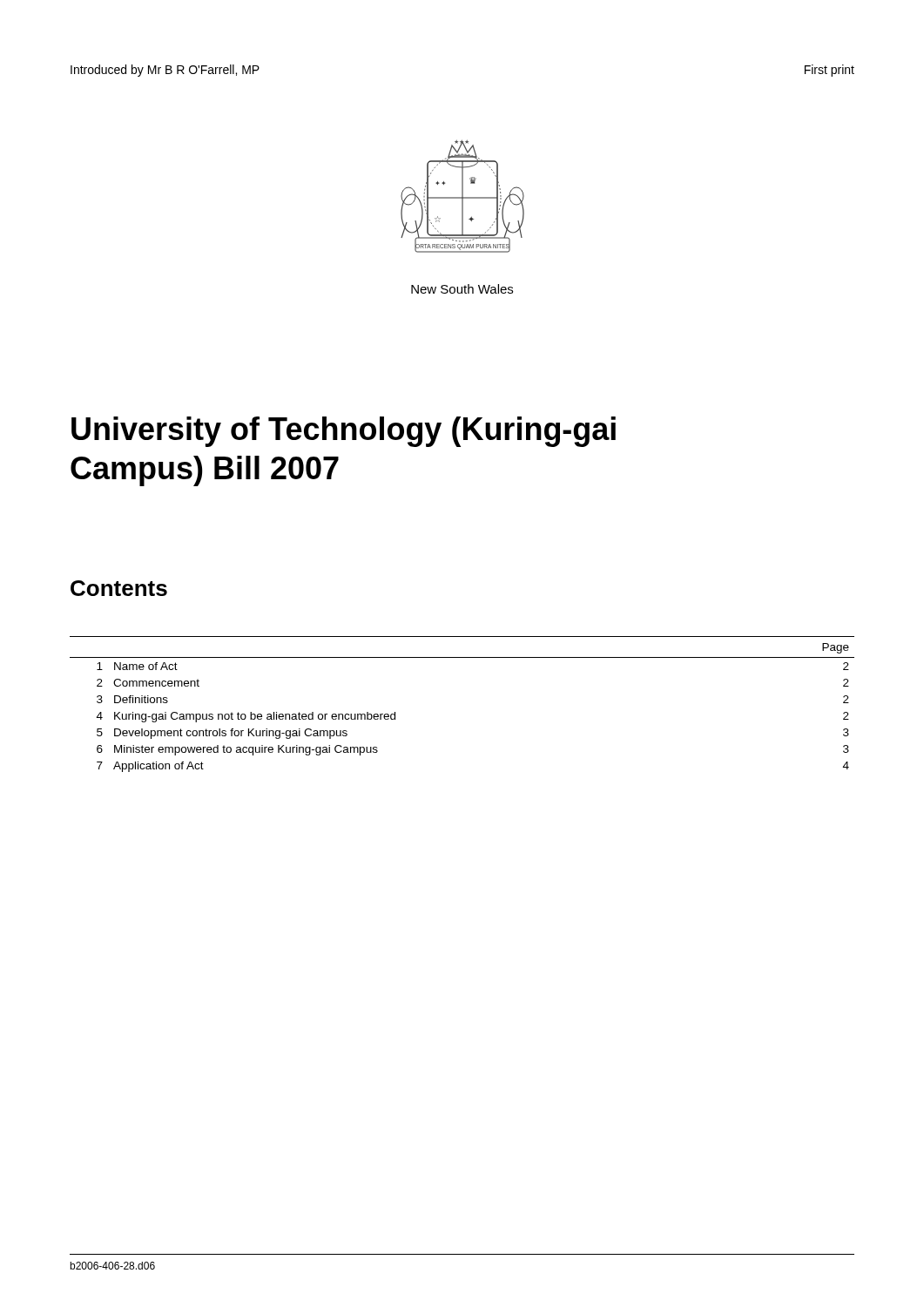The height and width of the screenshot is (1307, 924).
Task: Click on the table containing "Kuring-gai Campus not to"
Action: [x=462, y=705]
